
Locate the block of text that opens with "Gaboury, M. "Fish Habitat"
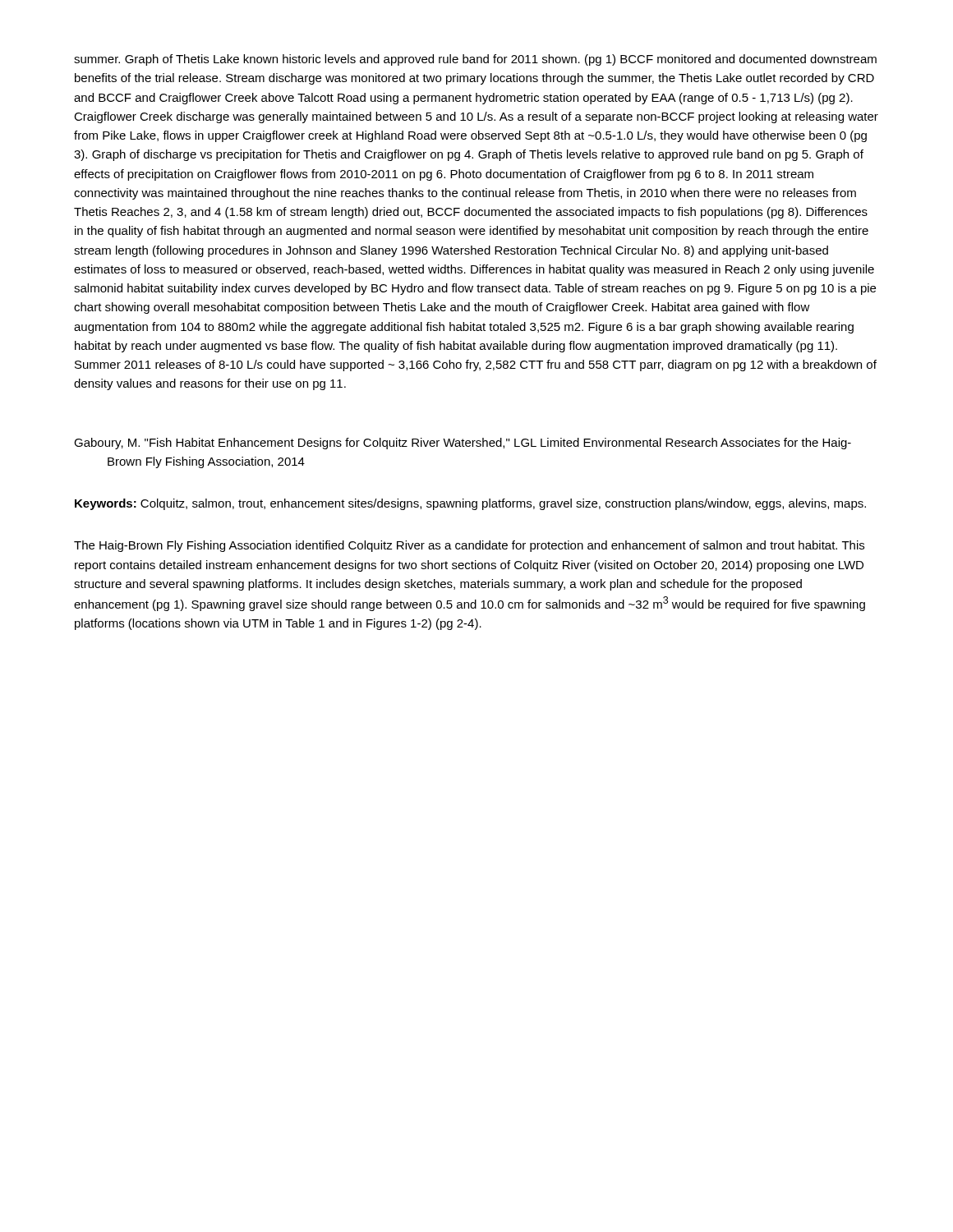coord(476,452)
